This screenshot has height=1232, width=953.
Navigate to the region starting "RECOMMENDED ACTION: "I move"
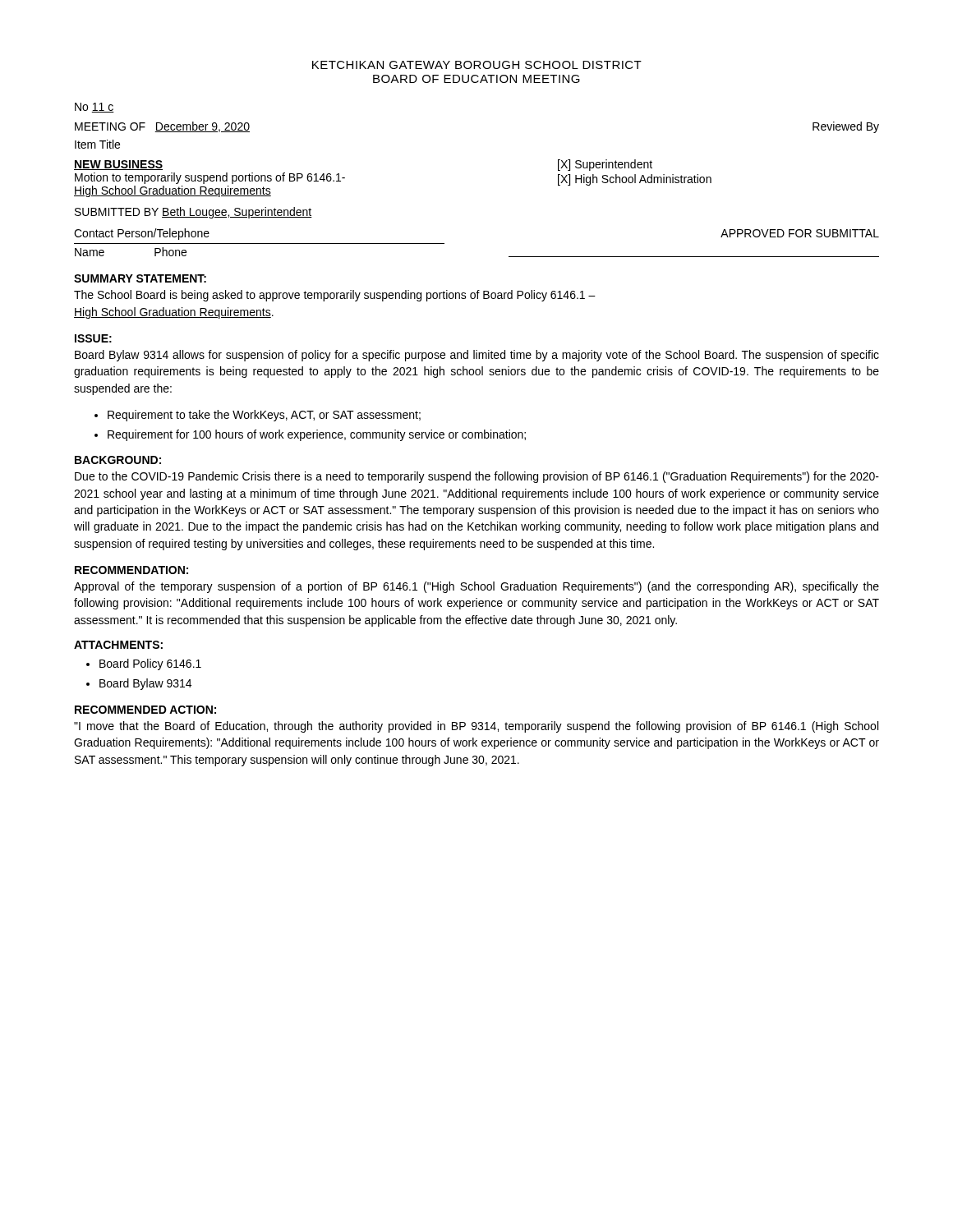[476, 735]
